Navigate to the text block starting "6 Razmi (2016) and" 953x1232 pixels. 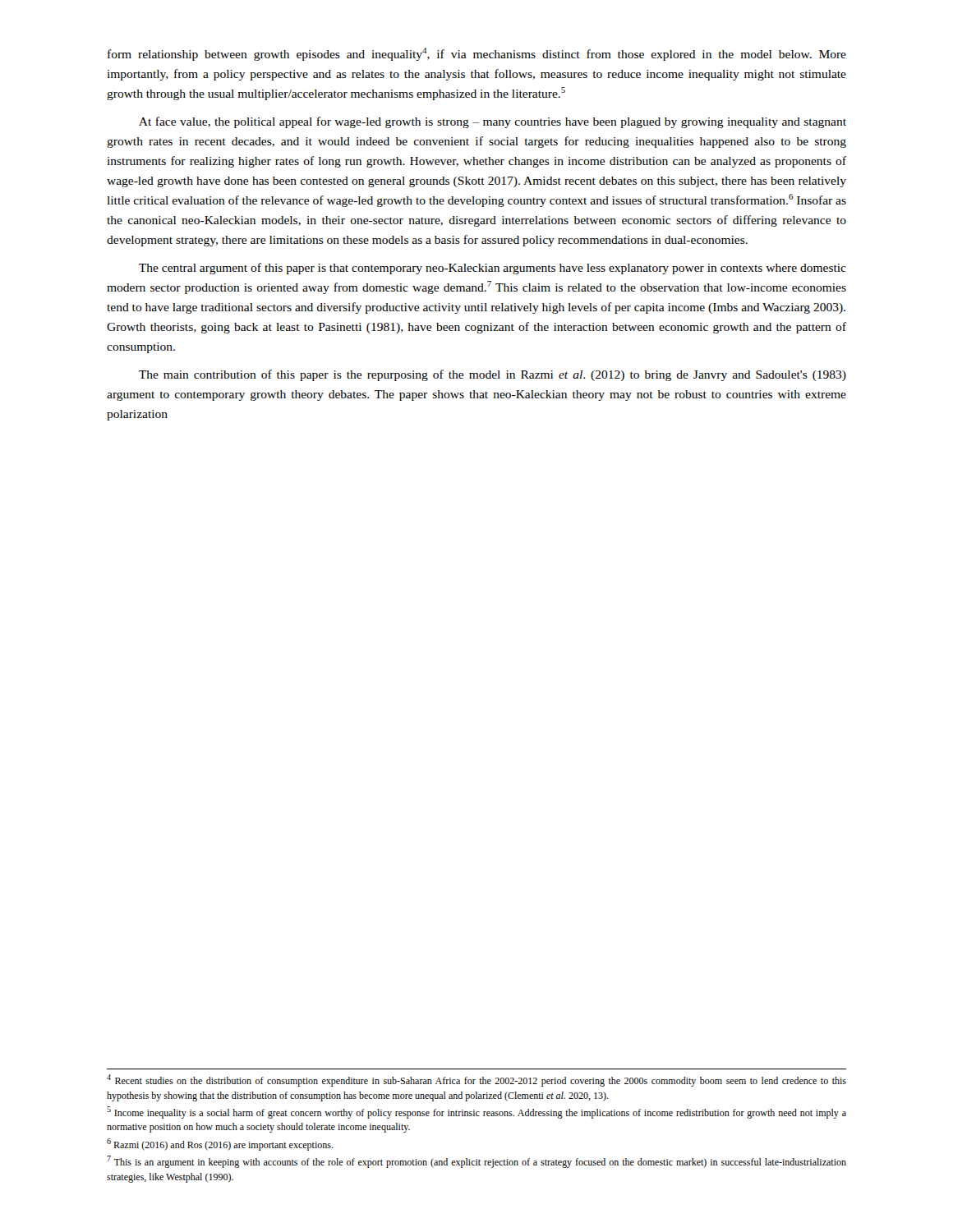point(220,1145)
